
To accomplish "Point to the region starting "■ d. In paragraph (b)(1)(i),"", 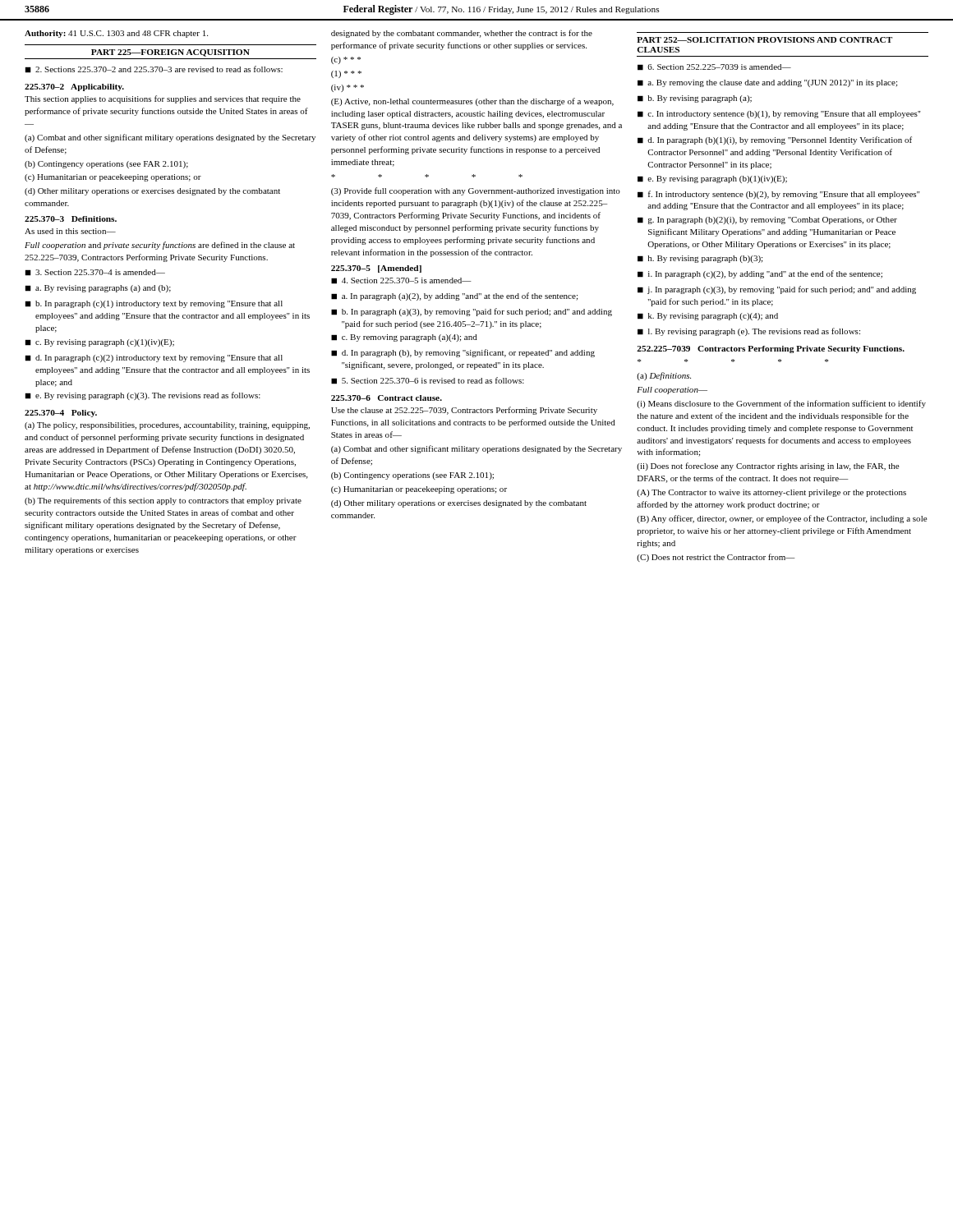I will point(783,152).
